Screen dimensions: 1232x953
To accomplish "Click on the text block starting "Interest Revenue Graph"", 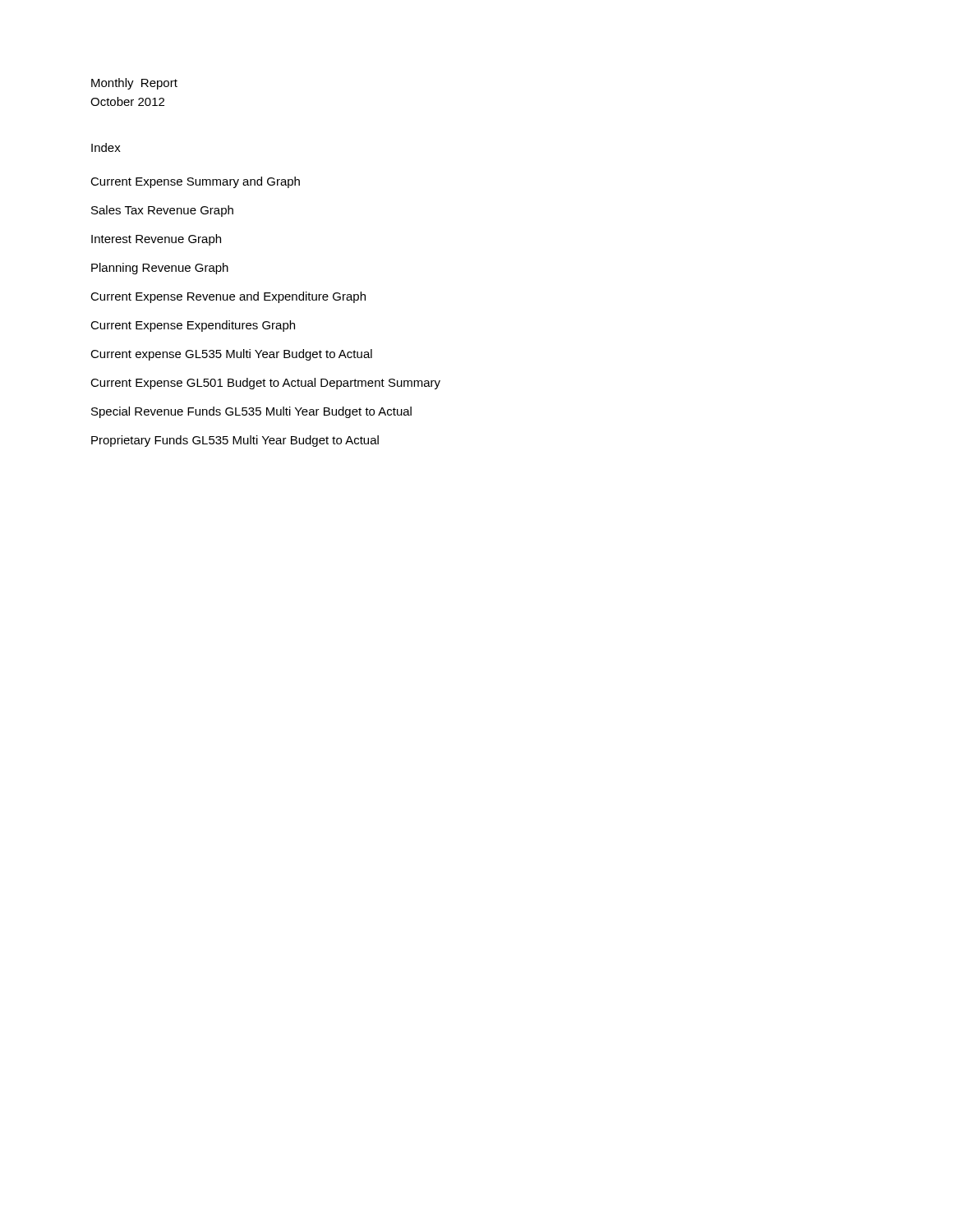I will click(156, 239).
